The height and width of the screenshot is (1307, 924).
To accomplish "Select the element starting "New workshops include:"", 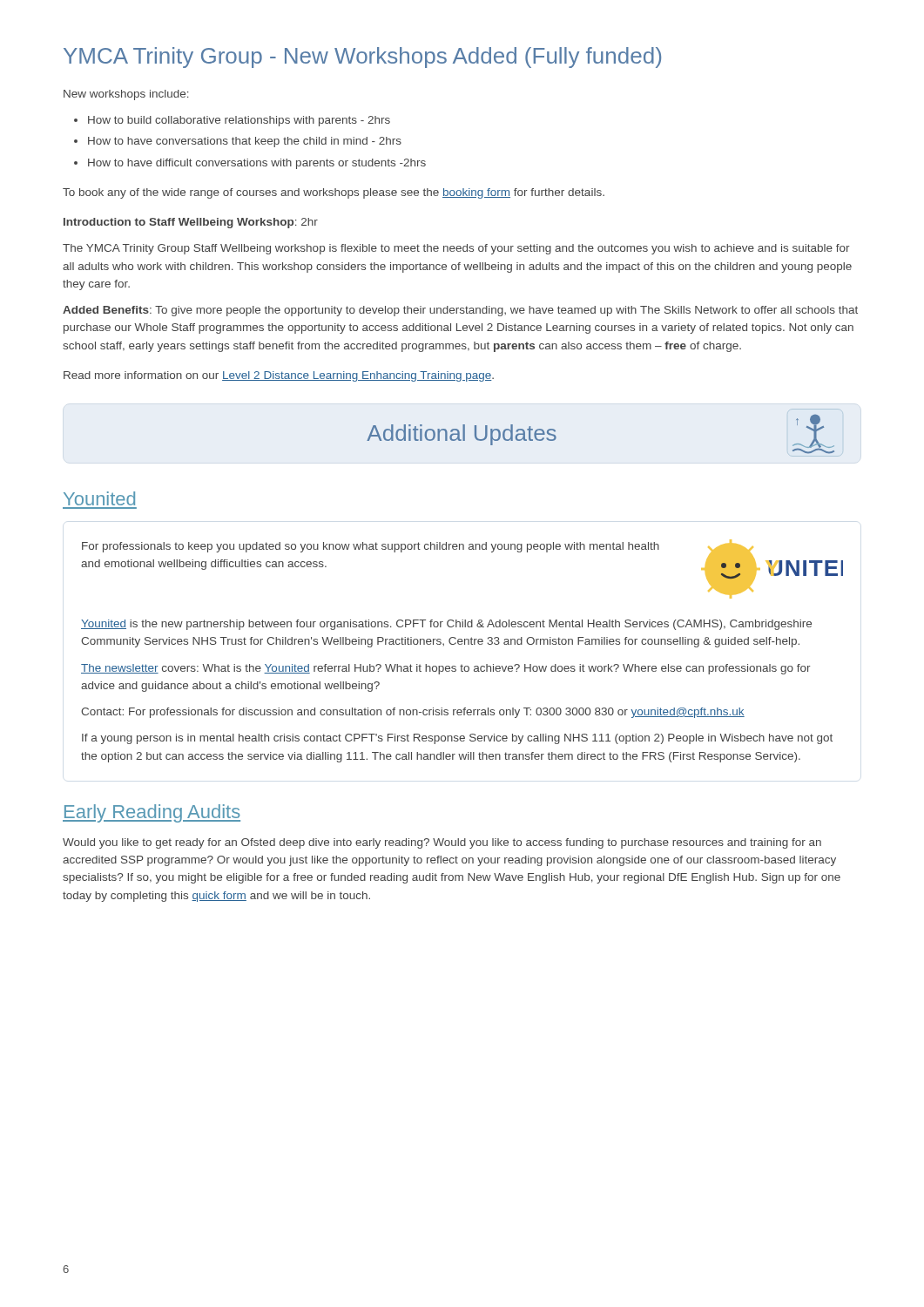I will pos(126,95).
